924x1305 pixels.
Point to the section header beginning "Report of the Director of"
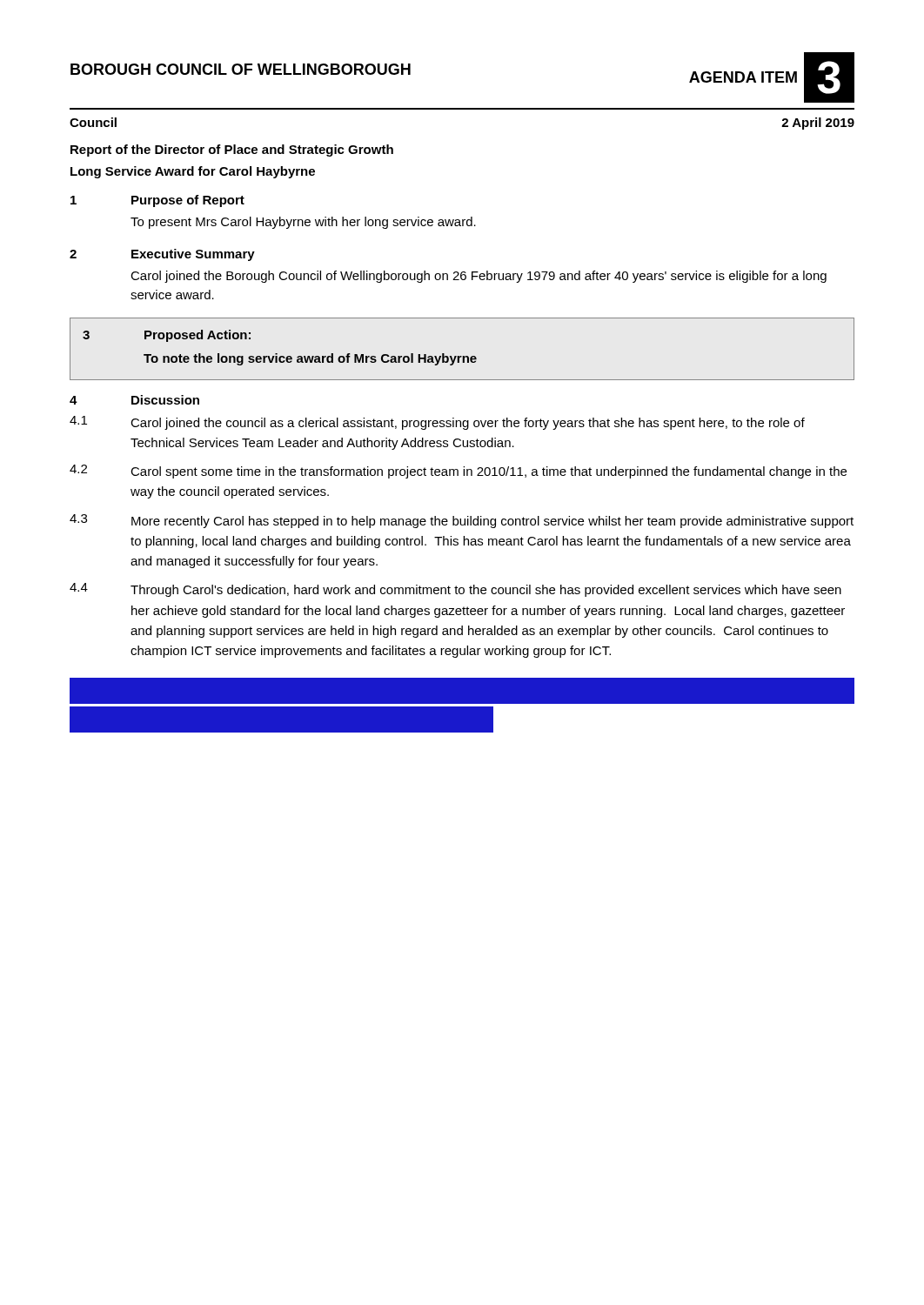pos(232,149)
